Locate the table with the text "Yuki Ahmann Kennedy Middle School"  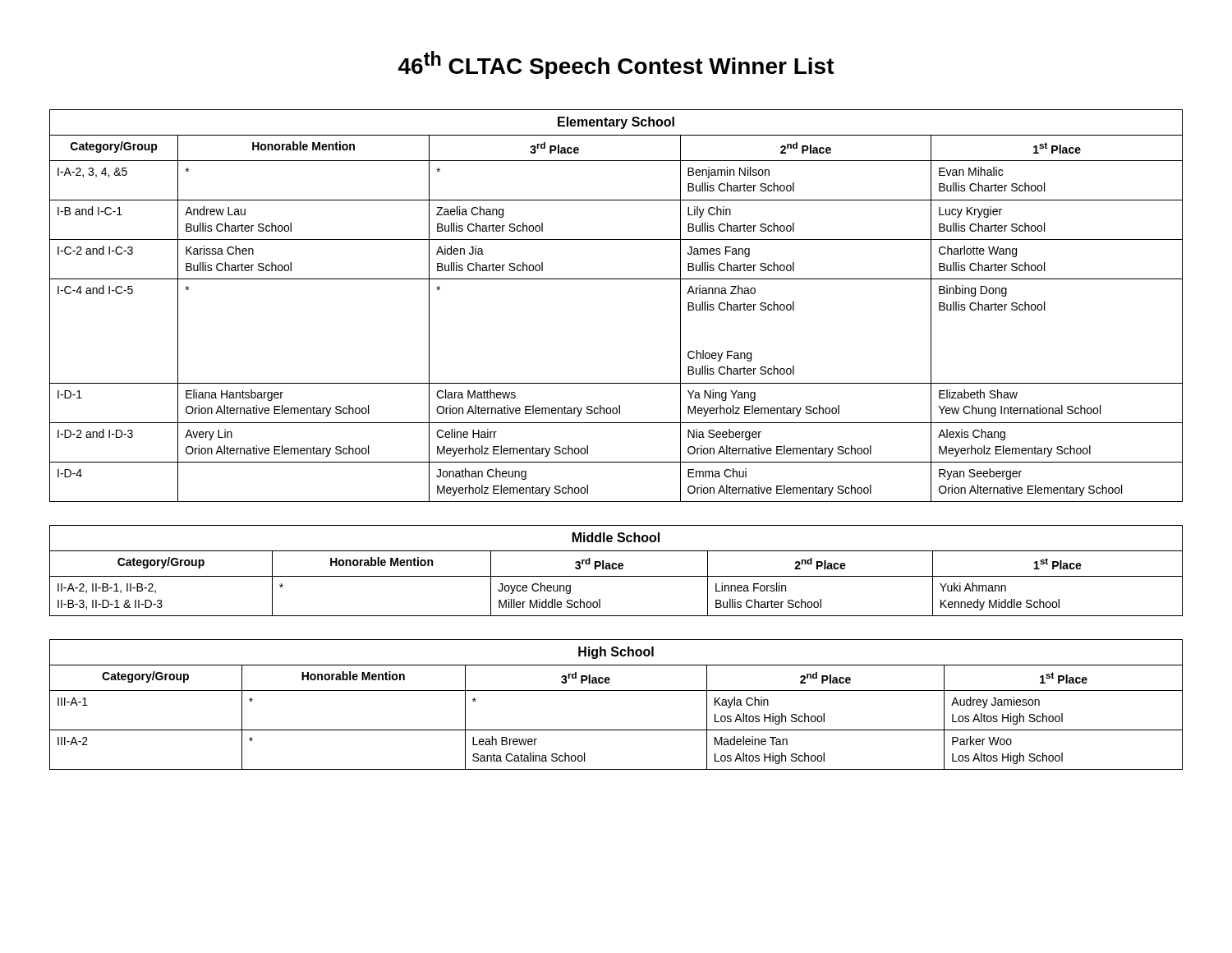click(x=616, y=571)
